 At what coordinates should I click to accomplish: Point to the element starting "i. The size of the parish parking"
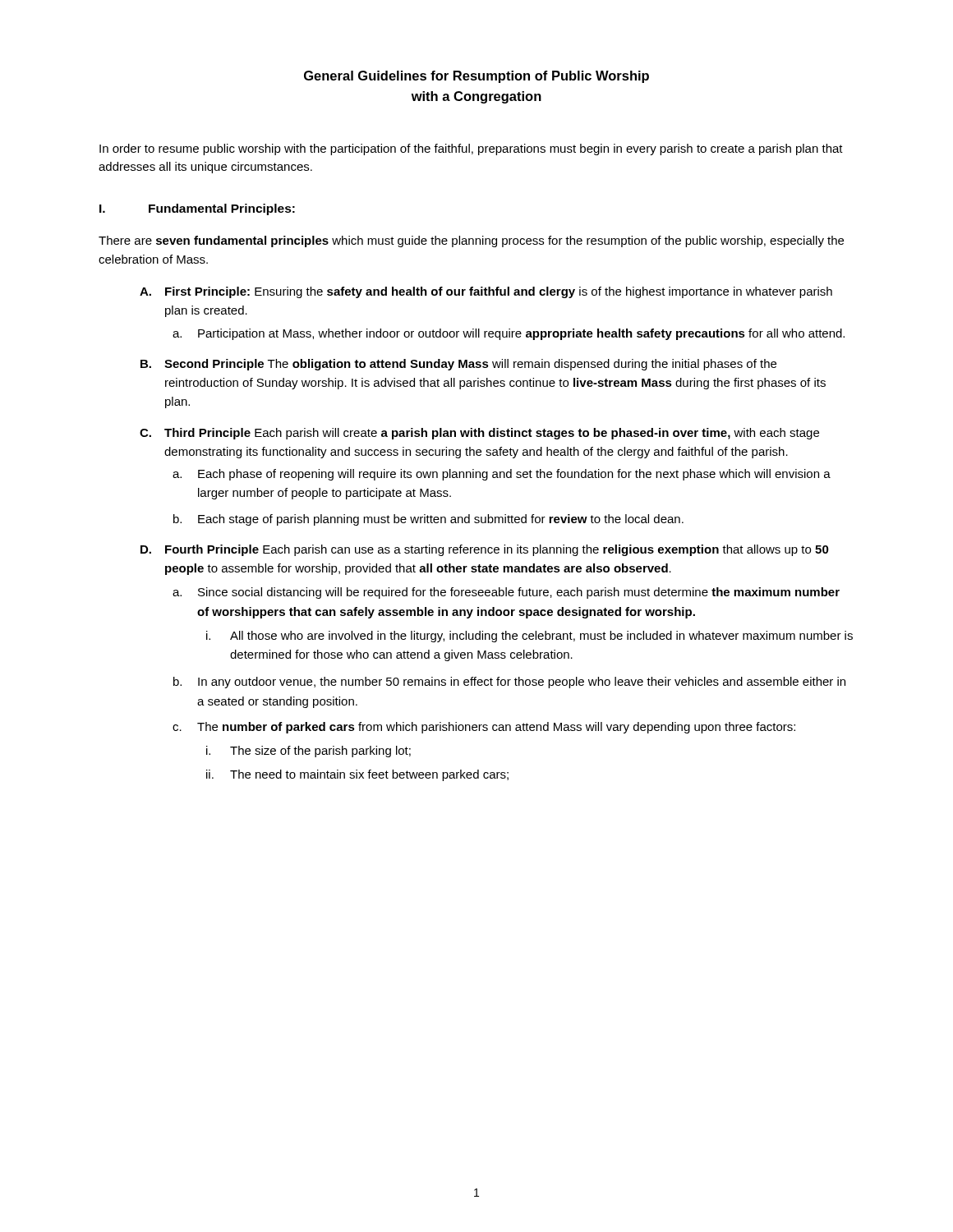click(308, 752)
